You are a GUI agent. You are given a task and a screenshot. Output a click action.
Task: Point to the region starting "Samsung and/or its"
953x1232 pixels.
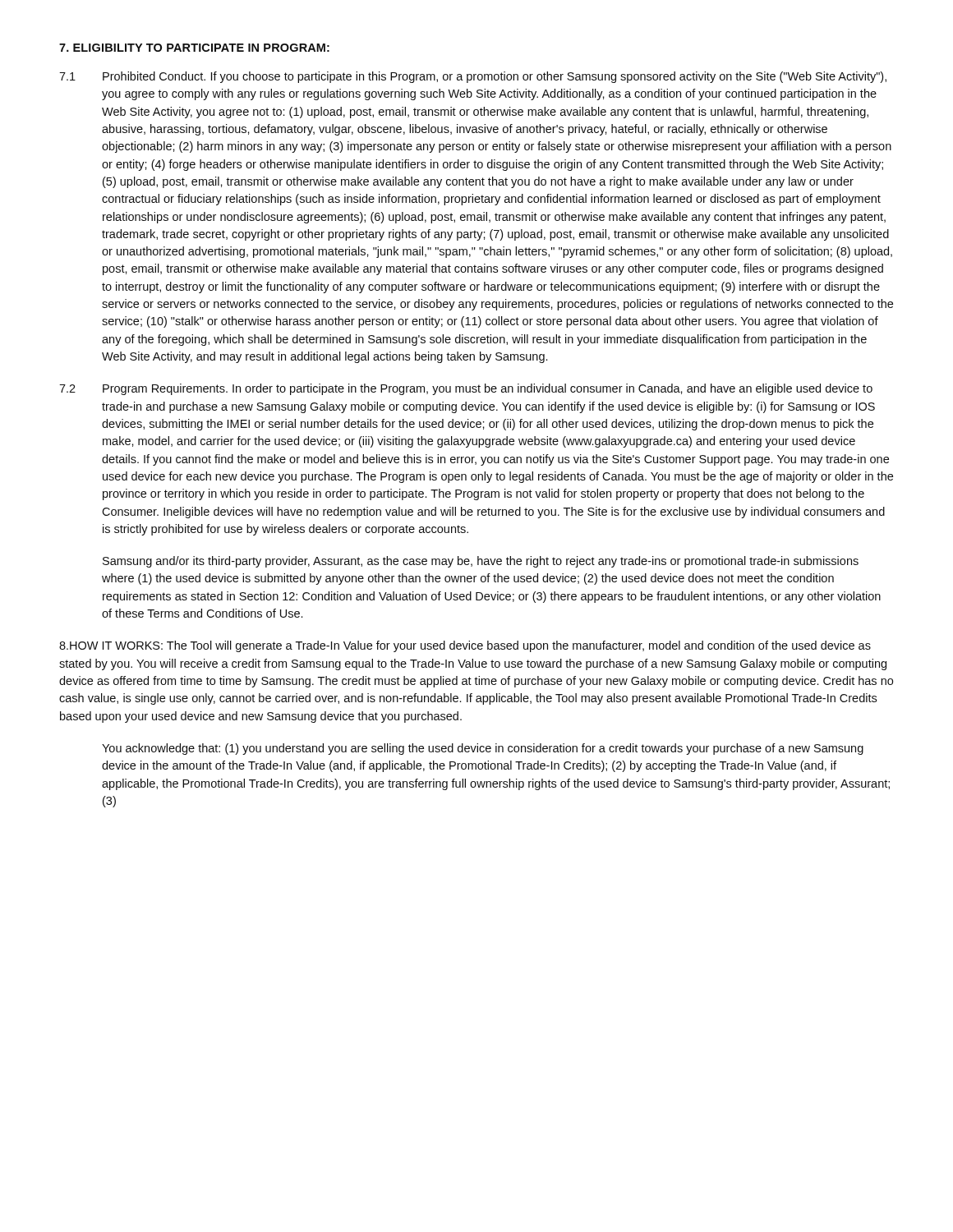491,587
